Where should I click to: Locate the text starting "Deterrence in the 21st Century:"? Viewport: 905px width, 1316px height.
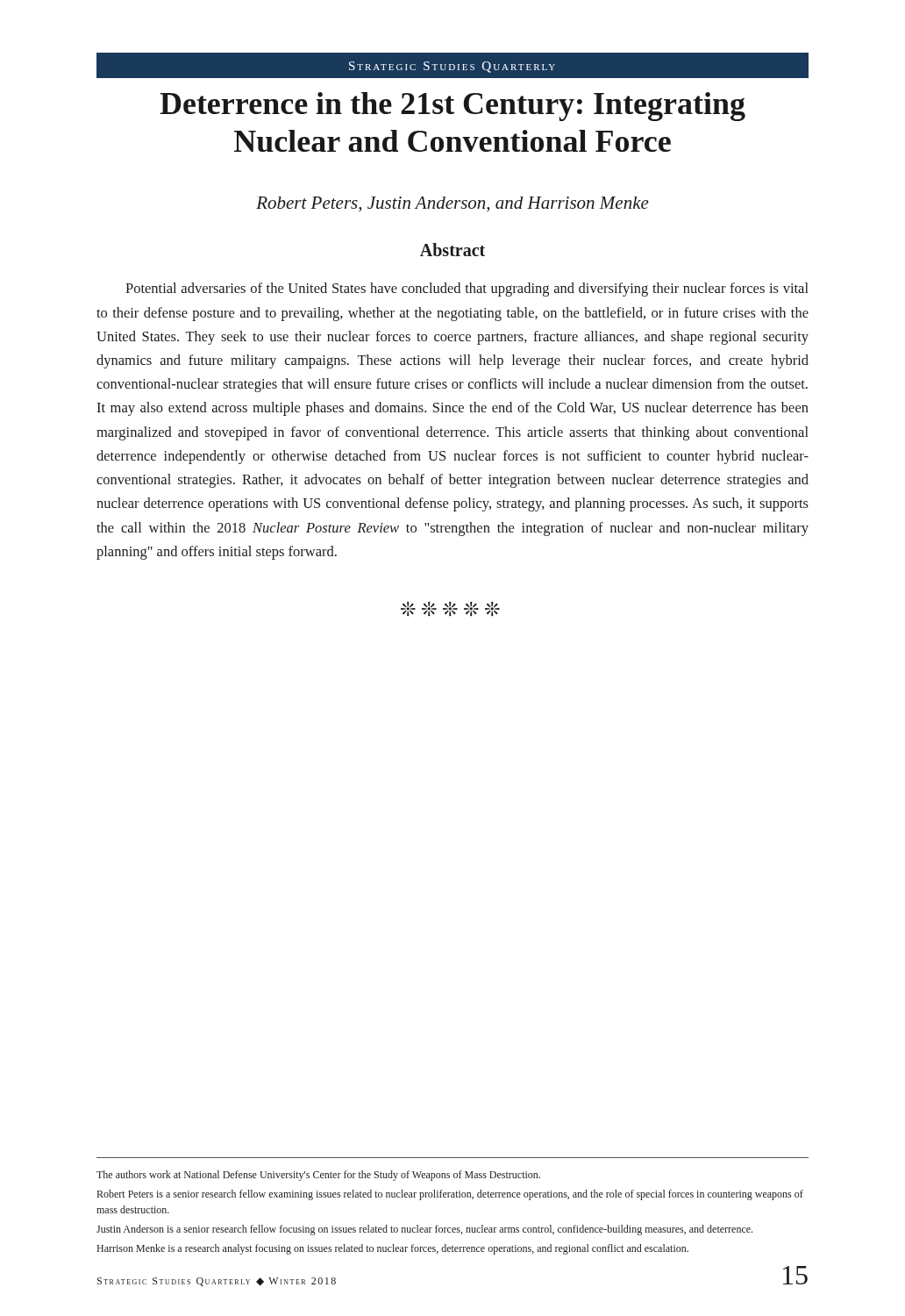point(452,123)
